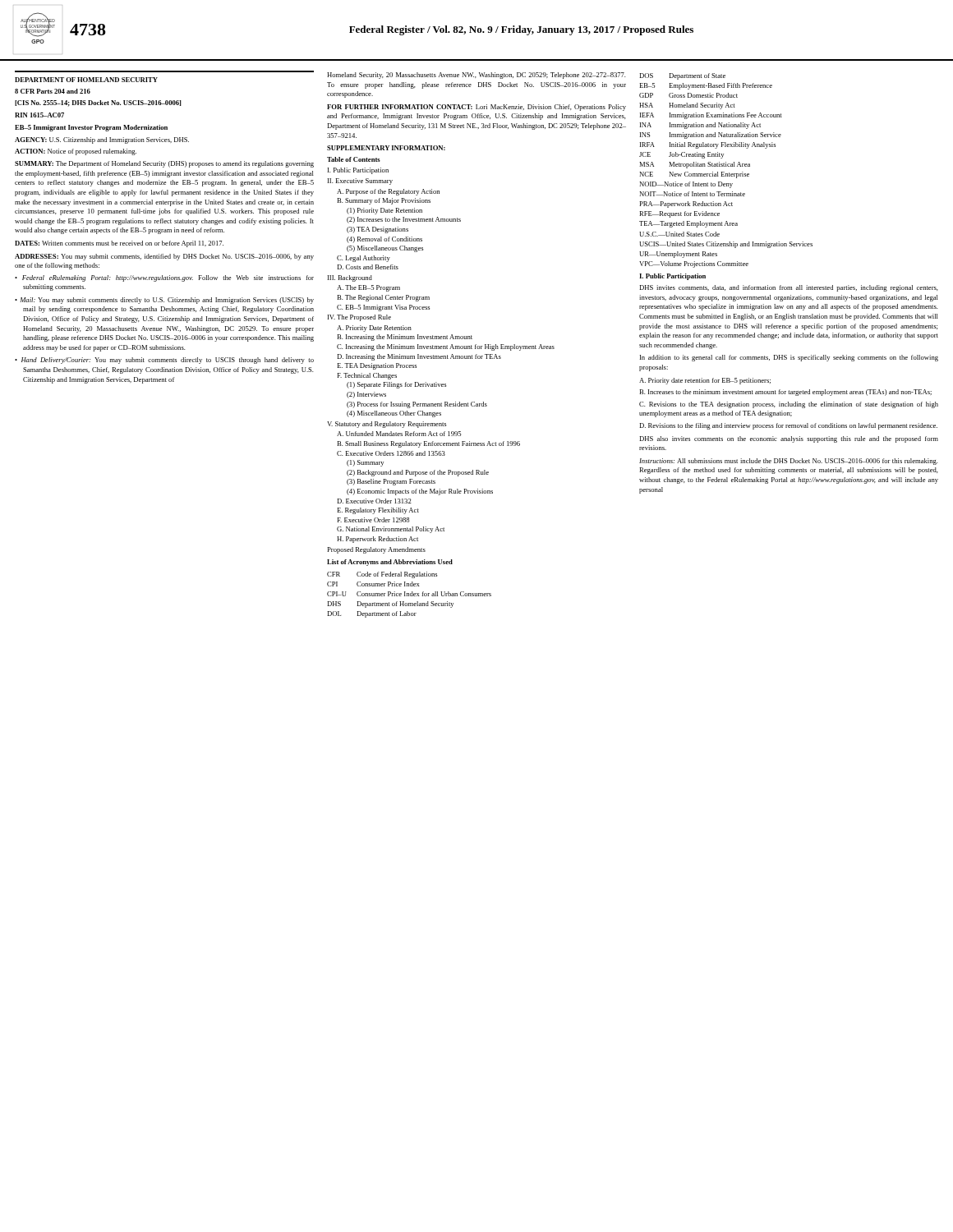Where is the passage that starts "• Mail: You may"?
The image size is (953, 1232).
[x=164, y=323]
